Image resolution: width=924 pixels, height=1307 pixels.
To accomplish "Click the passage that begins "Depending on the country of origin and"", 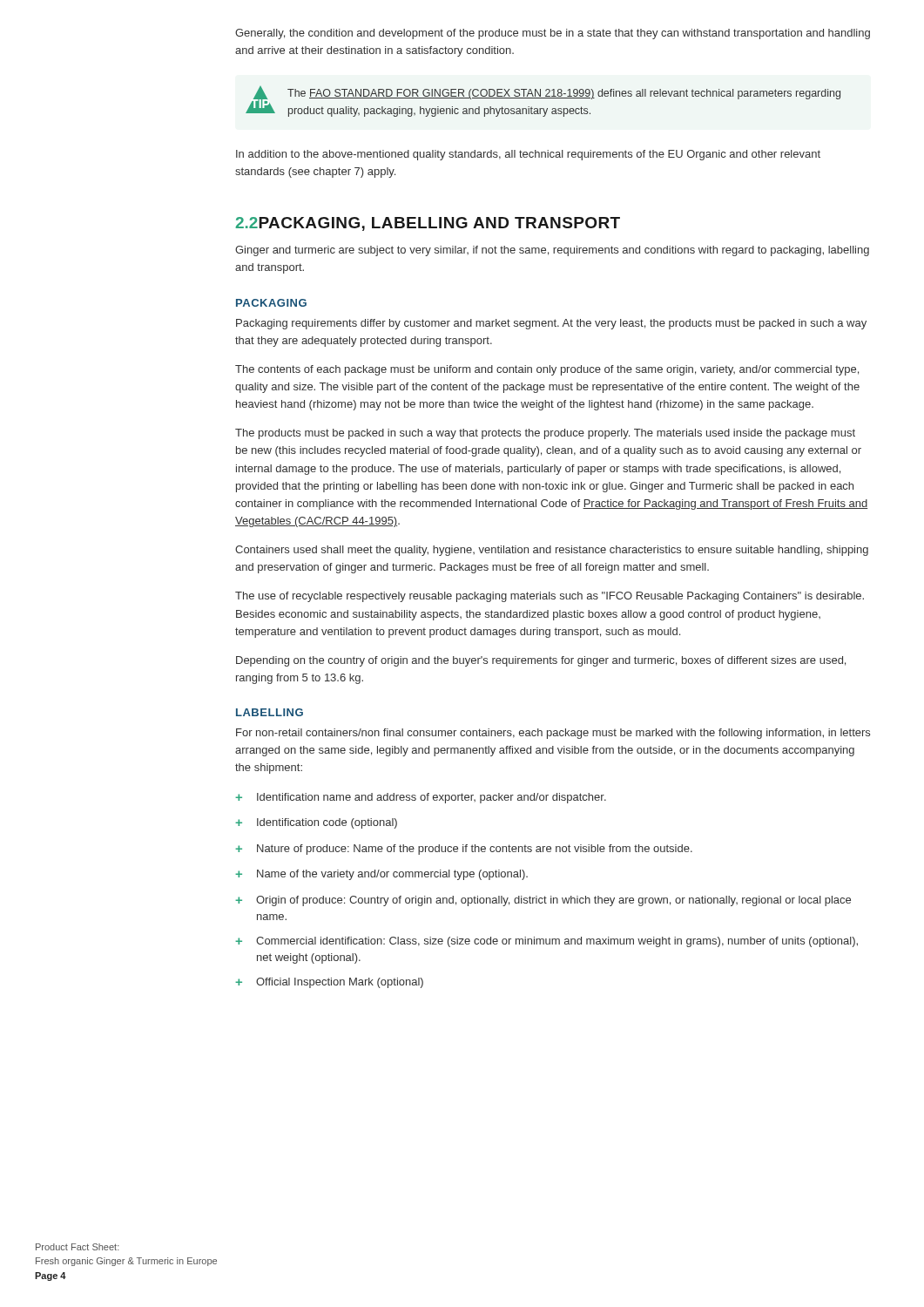I will pos(553,669).
